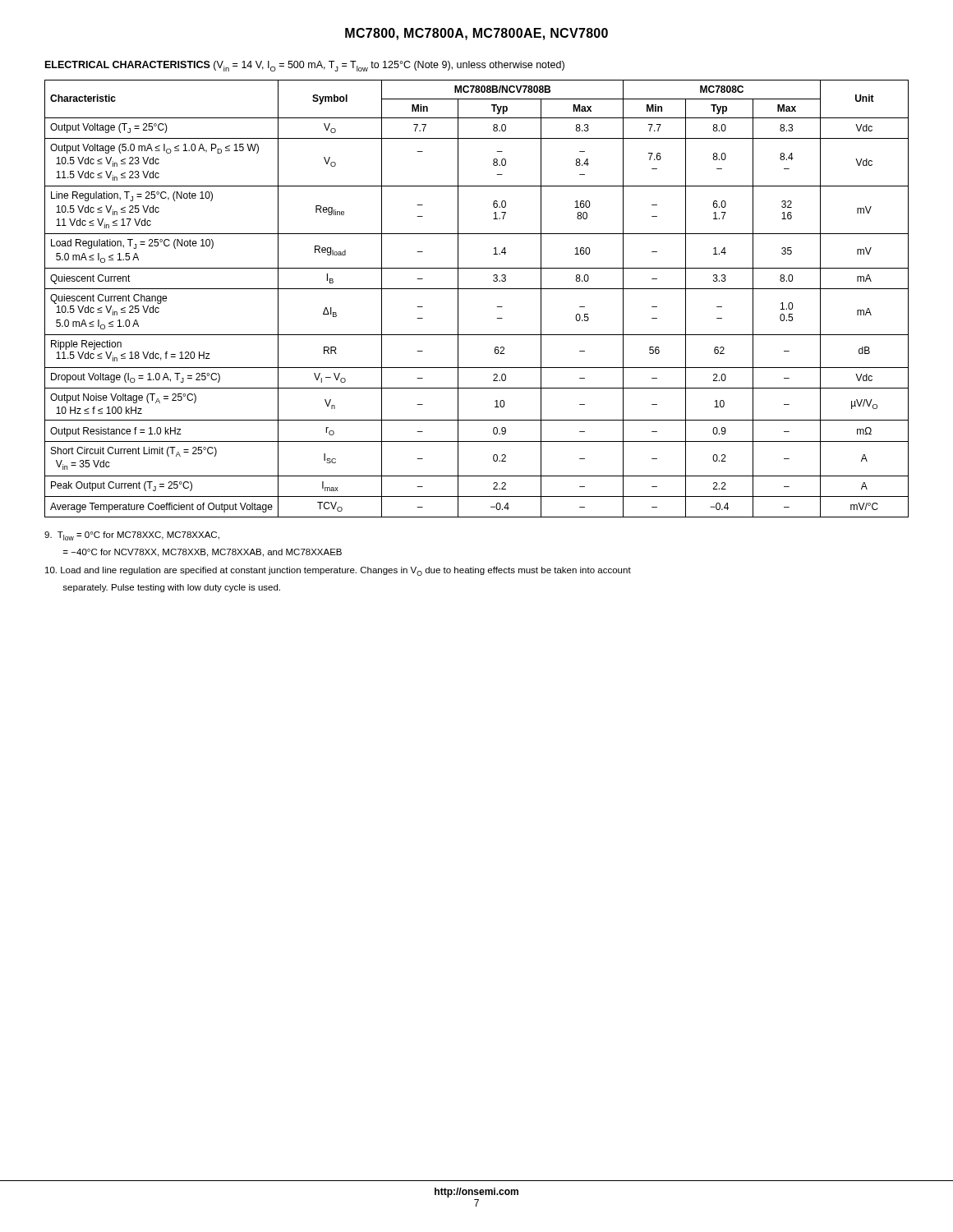The width and height of the screenshot is (953, 1232).
Task: Where is the passage that starts "Tlow = 0°C for MC78XXC, MC78XXAC,"?
Action: [193, 544]
